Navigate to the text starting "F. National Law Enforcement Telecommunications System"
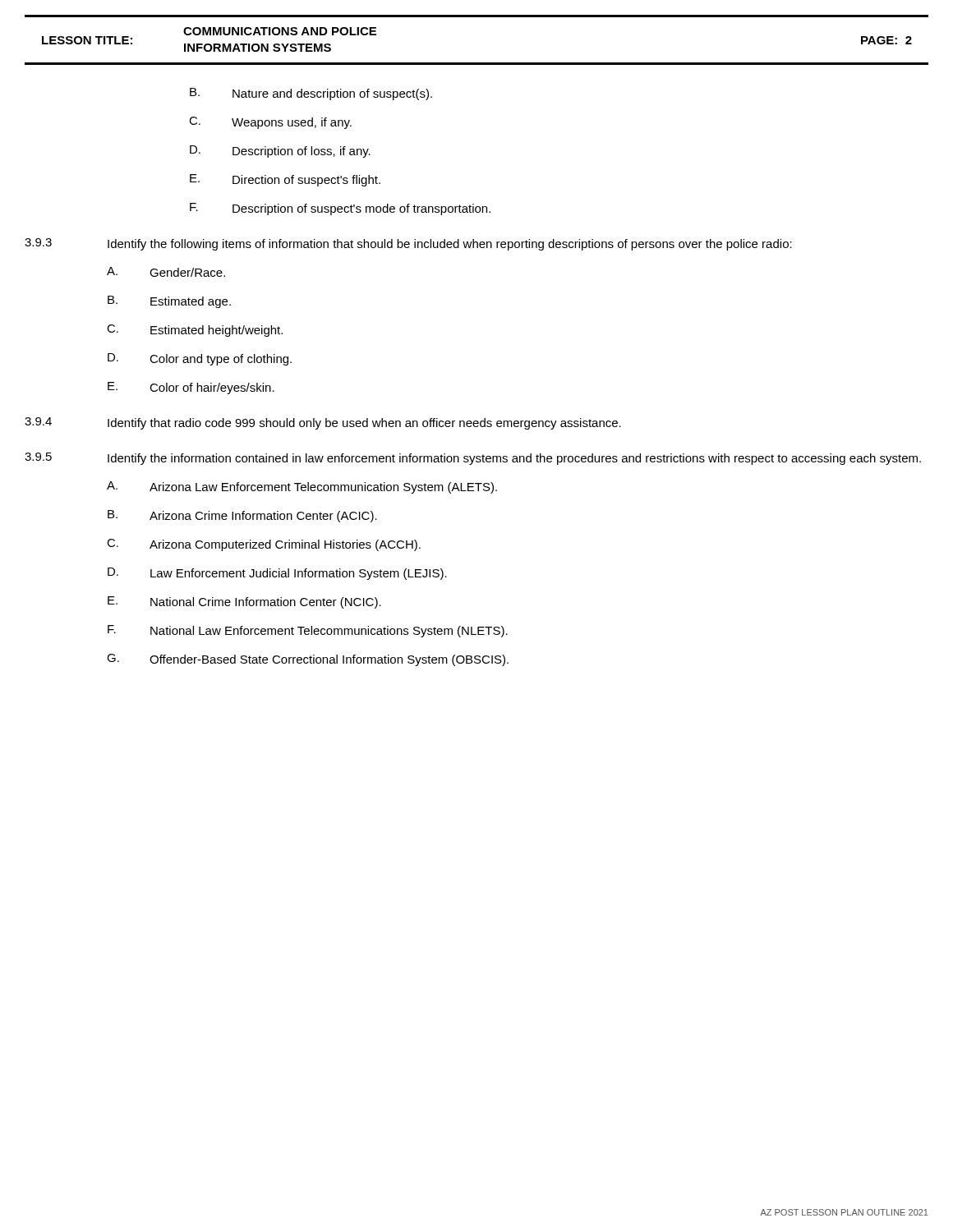This screenshot has height=1232, width=953. coord(518,630)
